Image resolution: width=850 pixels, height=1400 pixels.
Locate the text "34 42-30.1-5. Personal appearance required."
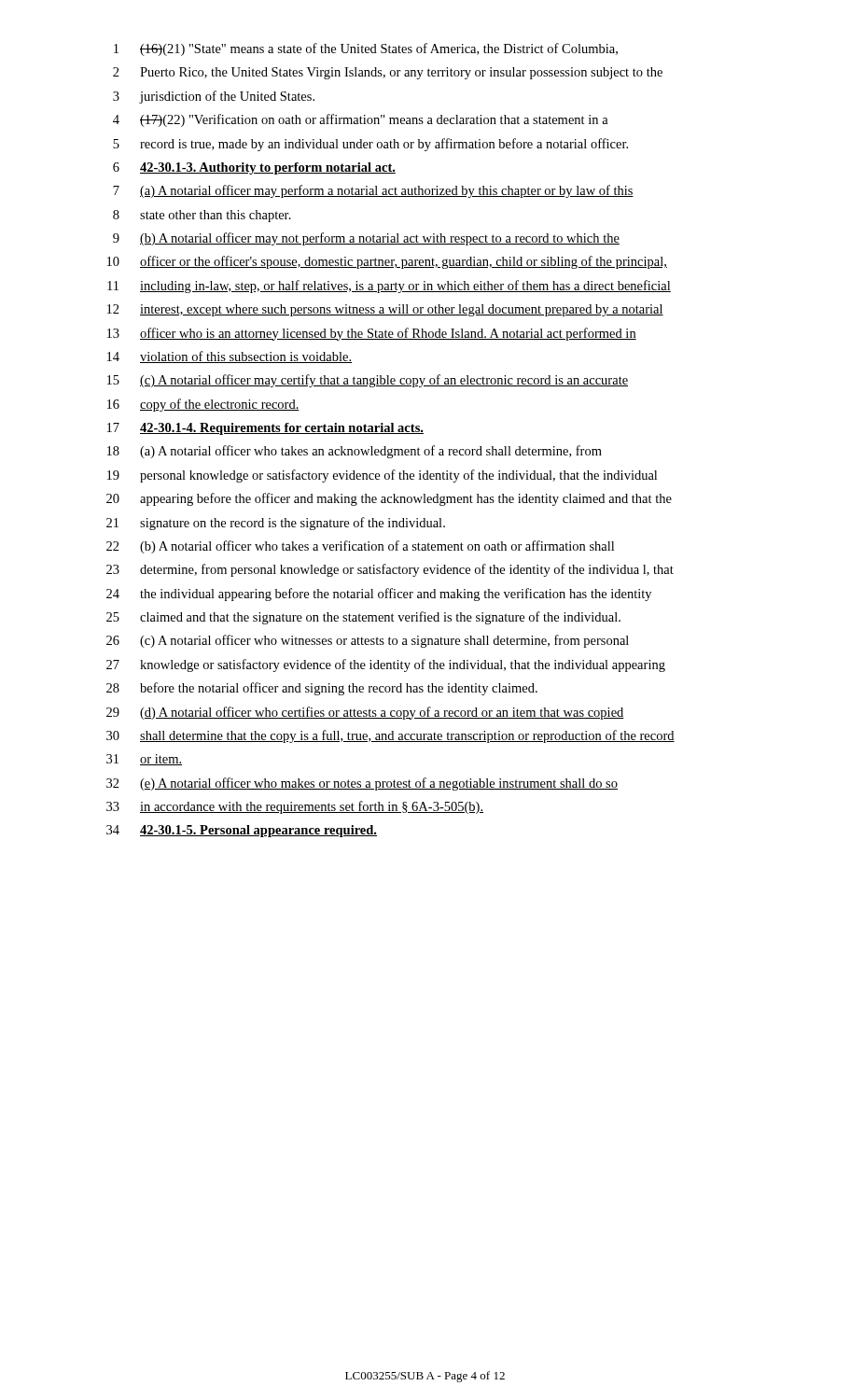pyautogui.click(x=242, y=831)
